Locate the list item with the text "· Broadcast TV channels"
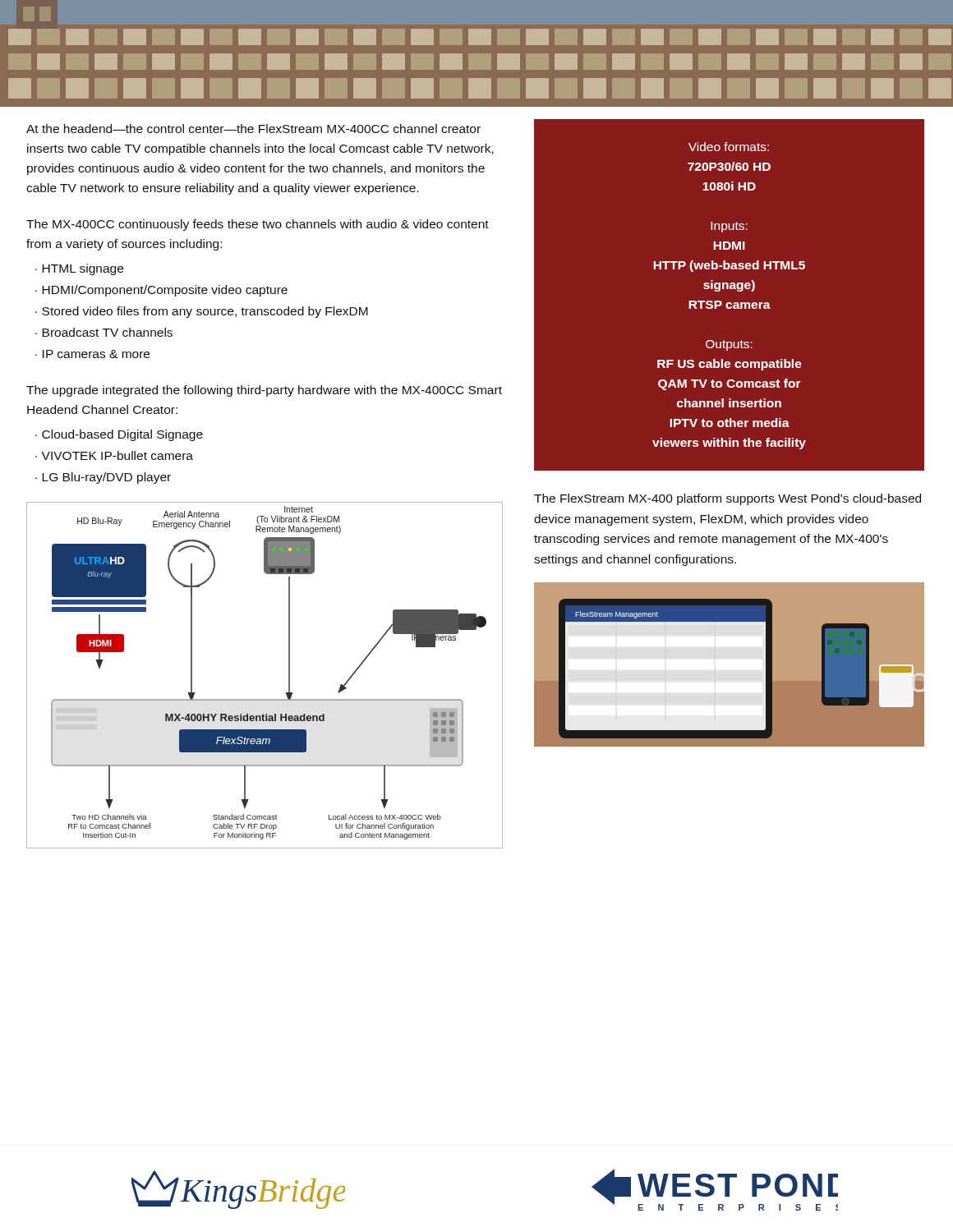Screen dimensions: 1232x953 (104, 332)
